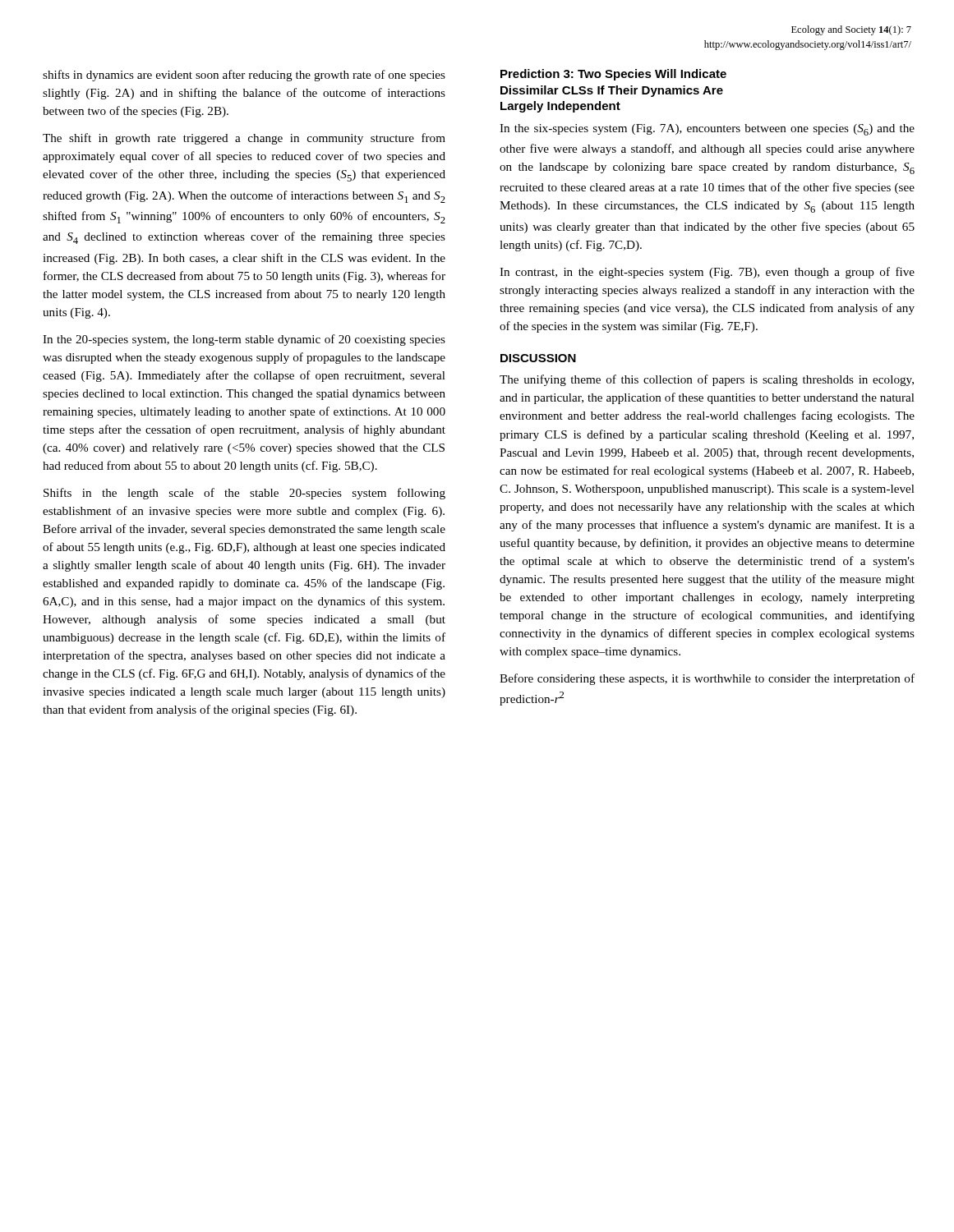The image size is (954, 1232).
Task: Navigate to the text block starting "The unifying theme"
Action: [707, 515]
